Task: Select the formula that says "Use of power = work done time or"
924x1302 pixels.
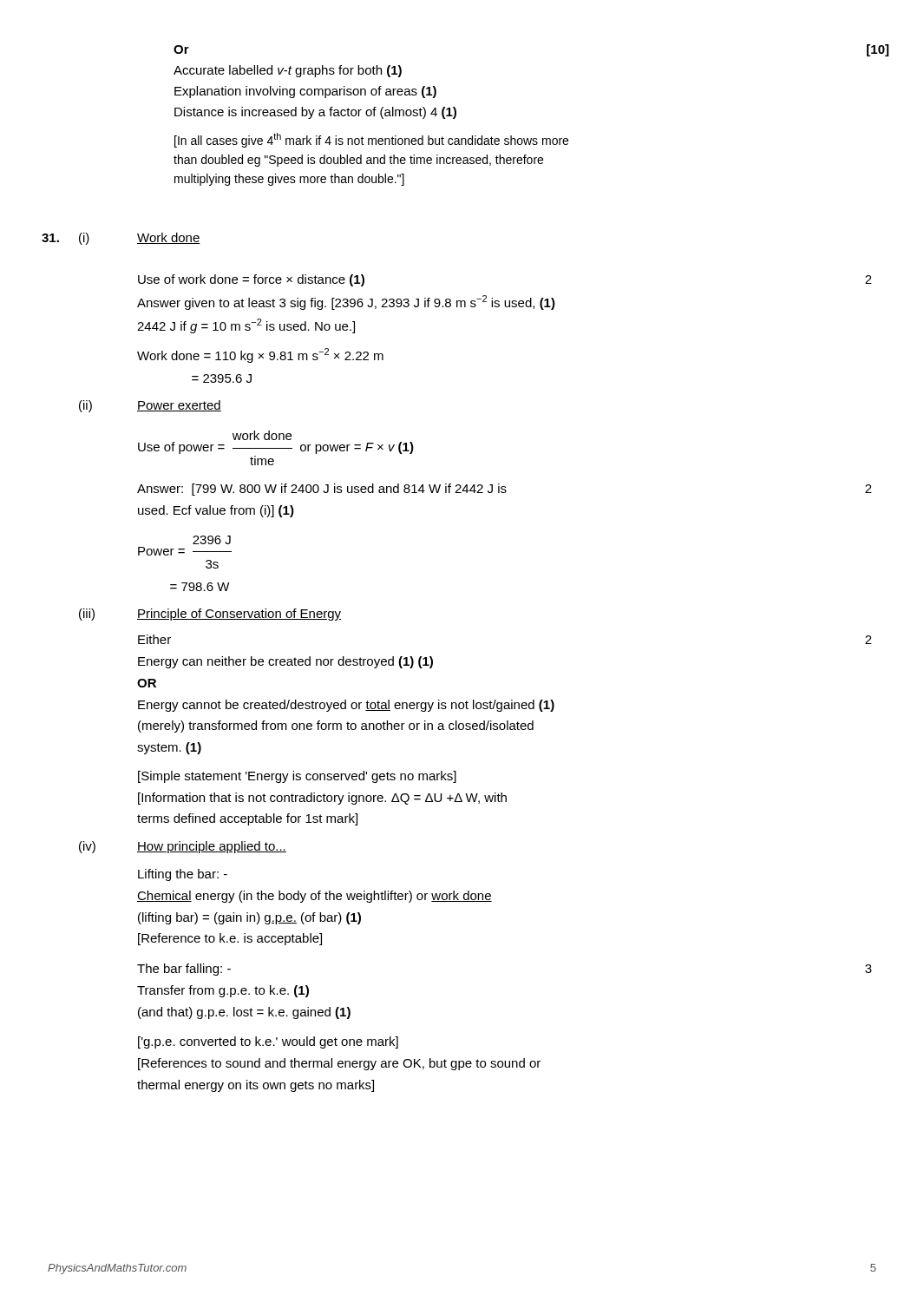Action: (x=275, y=448)
